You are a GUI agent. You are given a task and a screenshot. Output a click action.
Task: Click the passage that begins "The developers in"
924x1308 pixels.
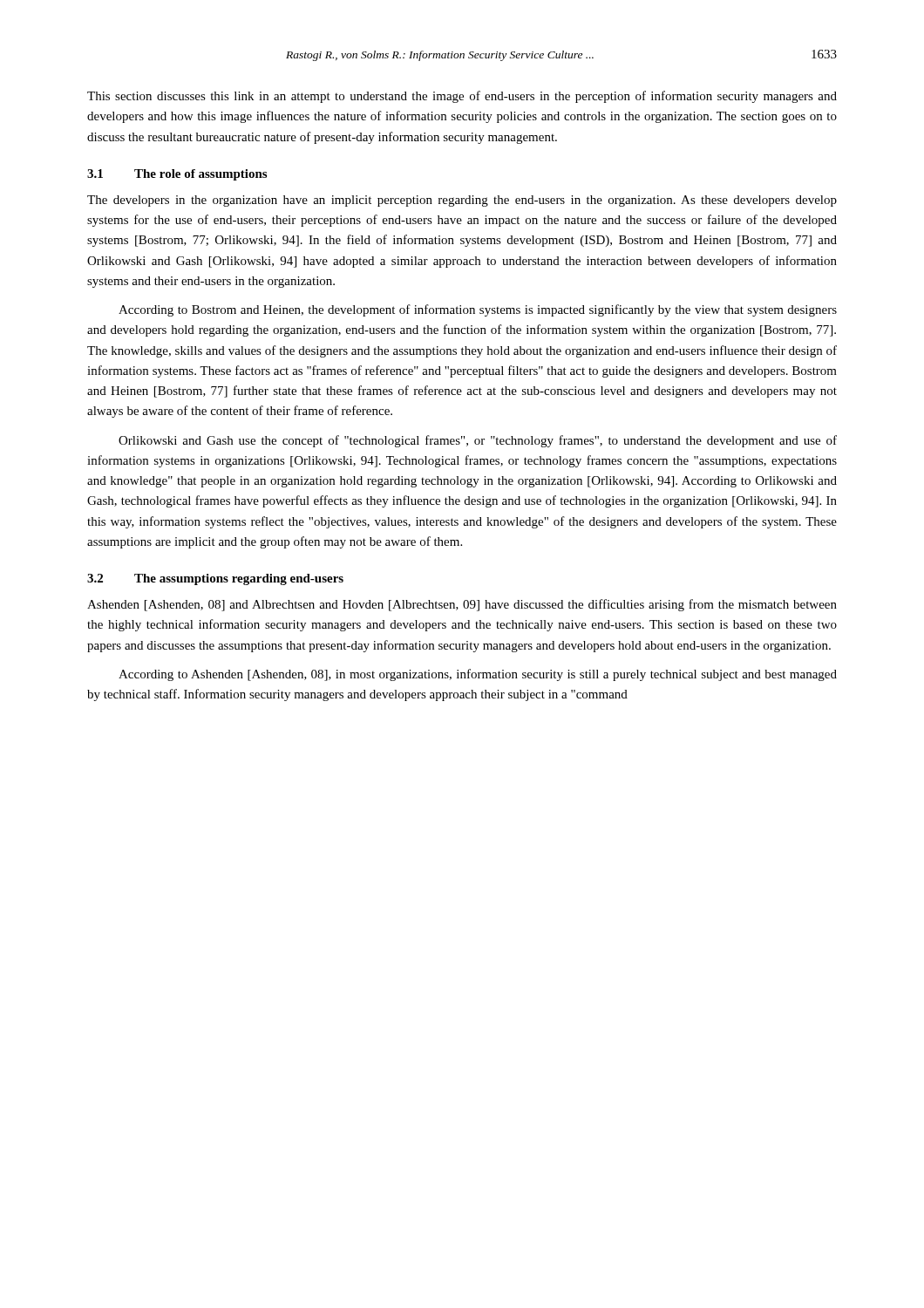[462, 241]
